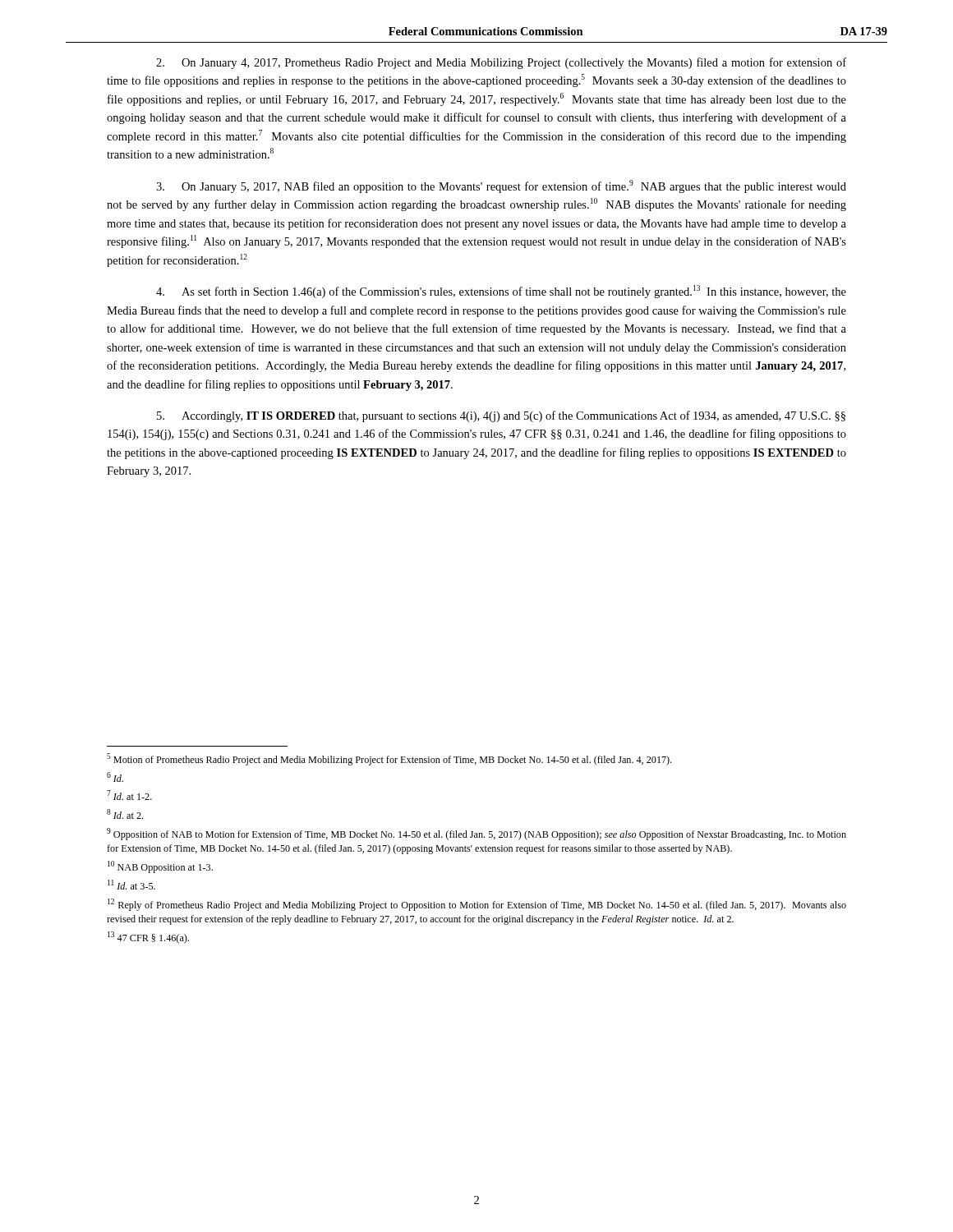
Task: Locate the text block starting "As set forth"
Action: pos(476,338)
